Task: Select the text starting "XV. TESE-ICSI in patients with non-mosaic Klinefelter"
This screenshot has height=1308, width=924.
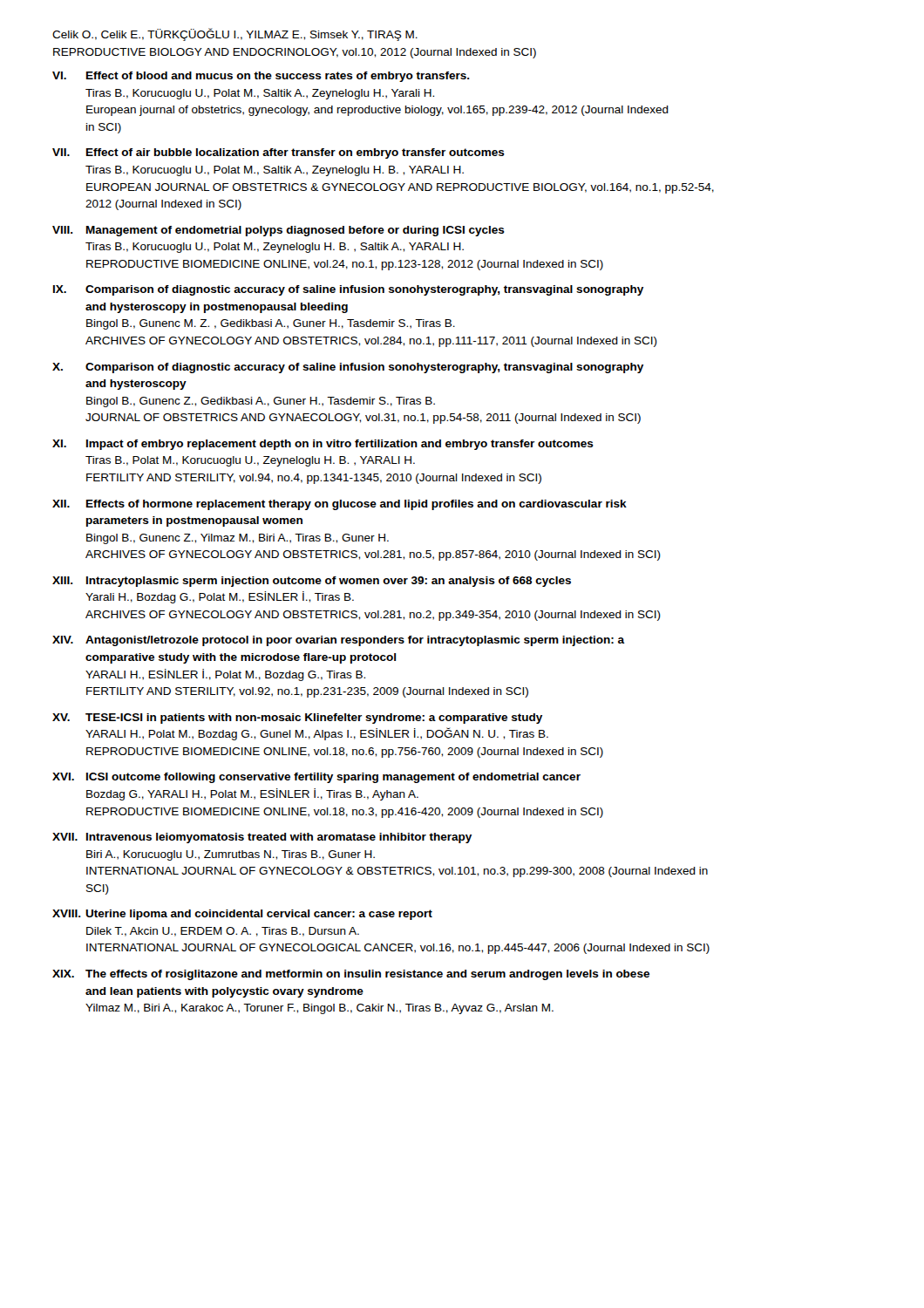Action: (x=462, y=734)
